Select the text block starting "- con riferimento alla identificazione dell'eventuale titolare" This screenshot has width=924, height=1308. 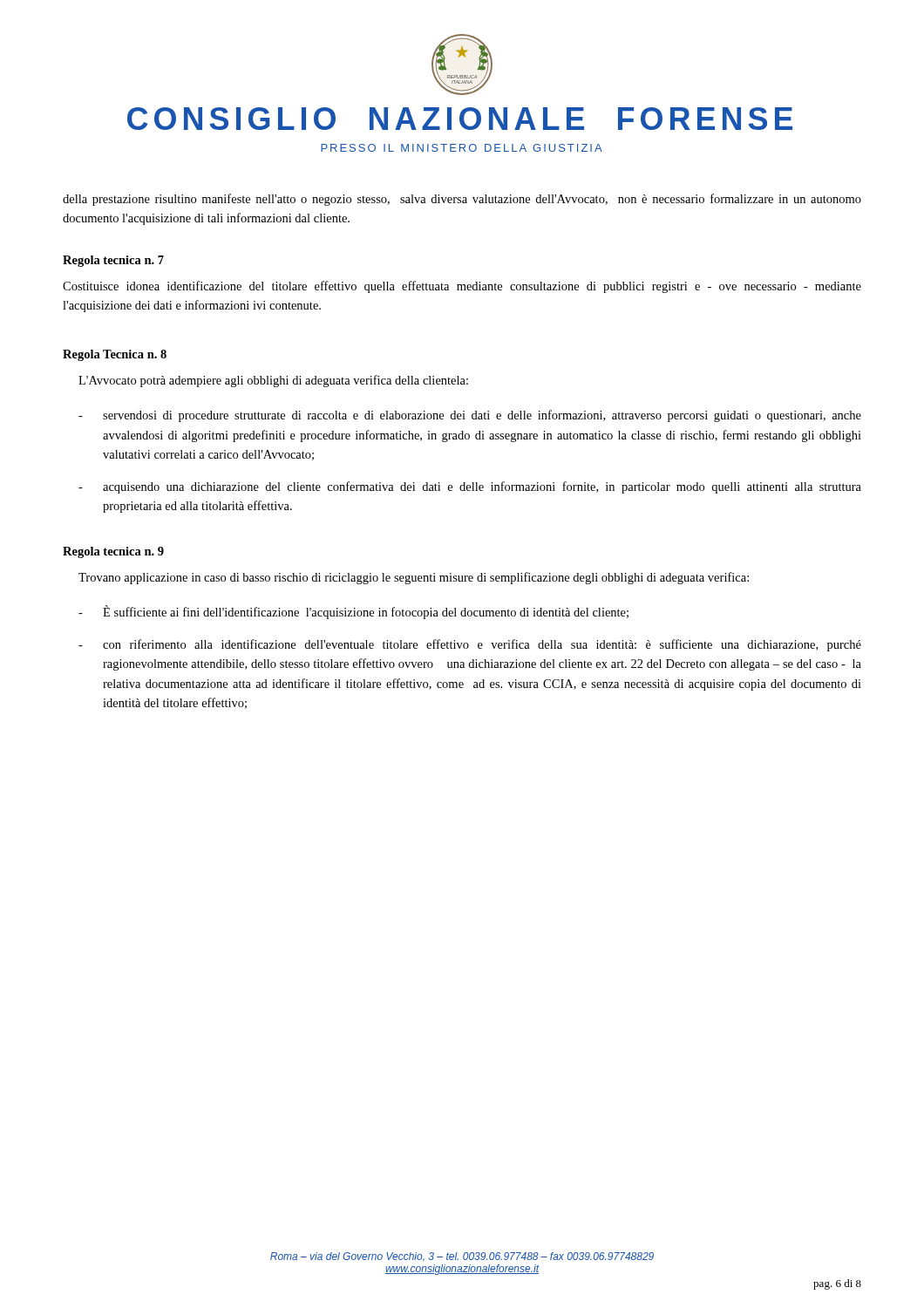(x=462, y=674)
